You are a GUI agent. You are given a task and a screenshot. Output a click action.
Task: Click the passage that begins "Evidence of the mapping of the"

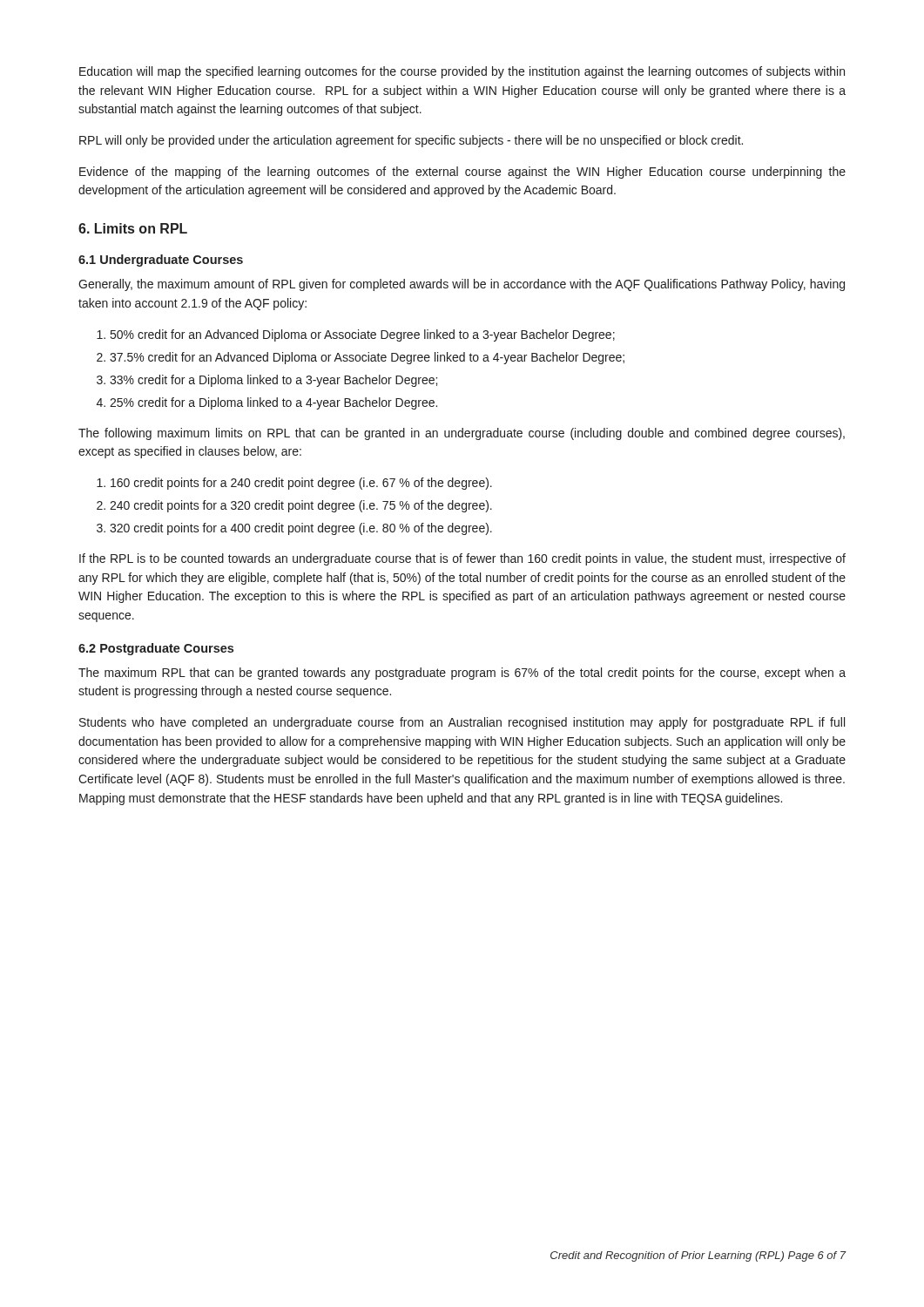pyautogui.click(x=462, y=182)
